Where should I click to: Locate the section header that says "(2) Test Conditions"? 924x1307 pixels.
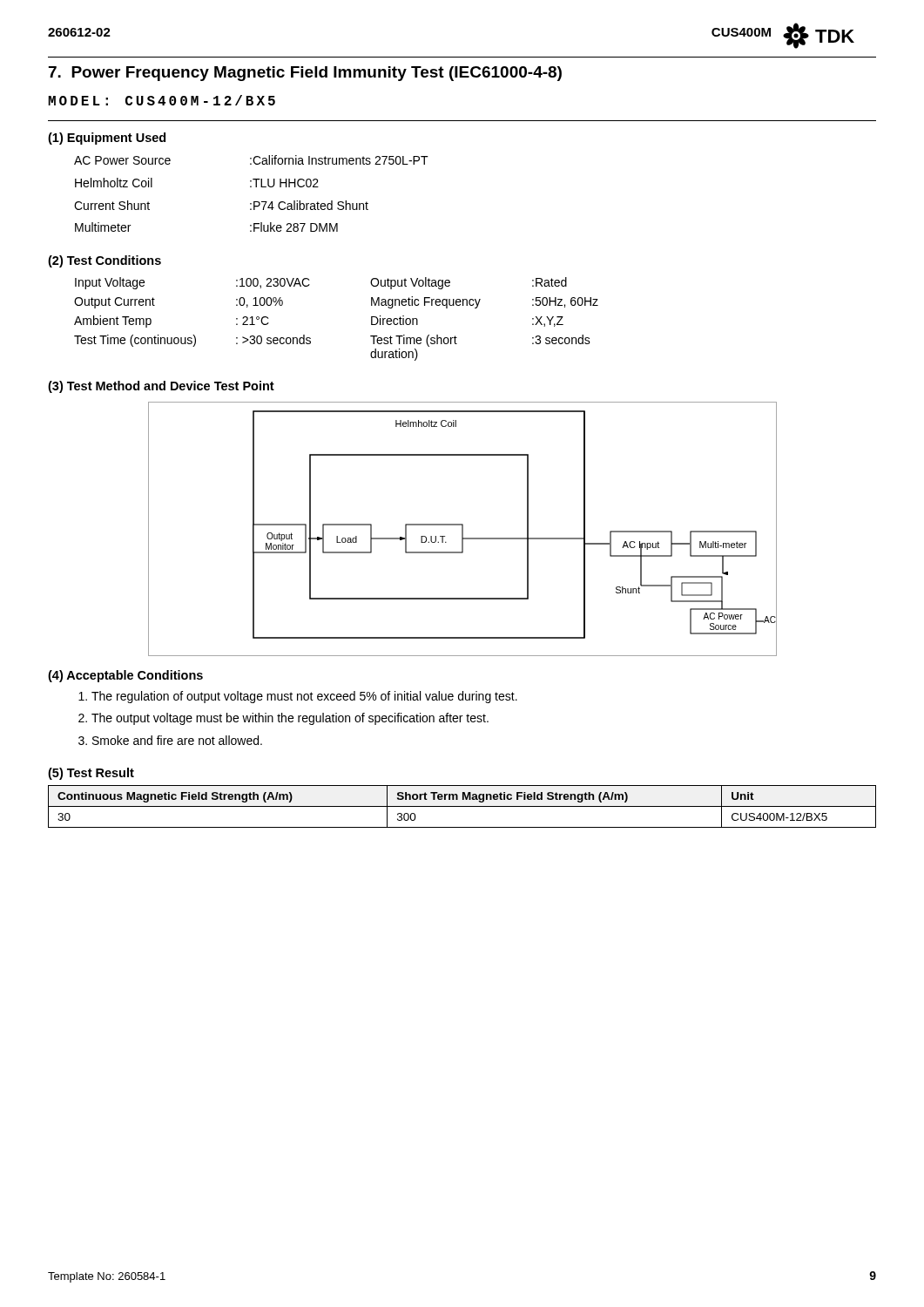105,261
